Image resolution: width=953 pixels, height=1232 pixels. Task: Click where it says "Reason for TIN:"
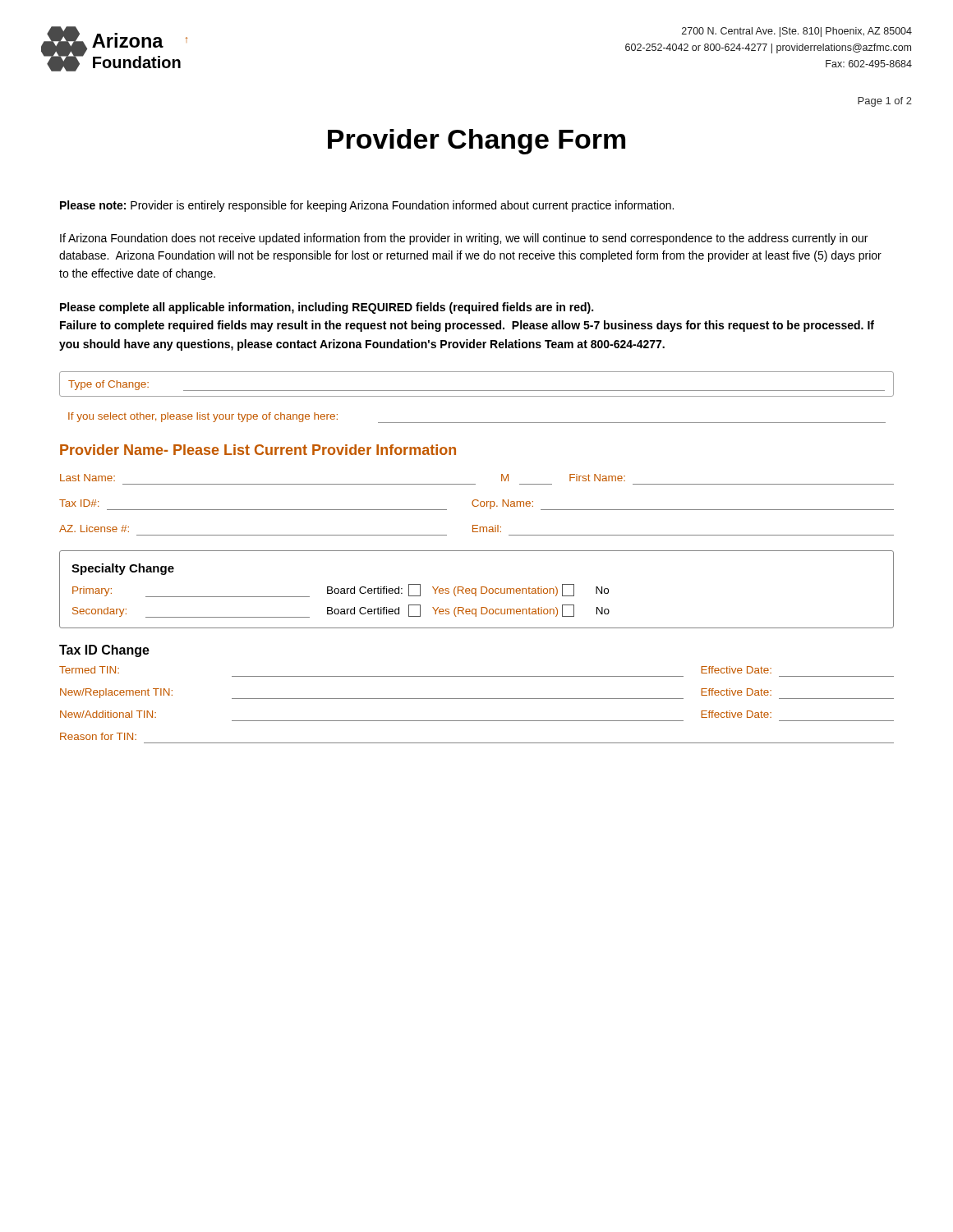[x=476, y=736]
